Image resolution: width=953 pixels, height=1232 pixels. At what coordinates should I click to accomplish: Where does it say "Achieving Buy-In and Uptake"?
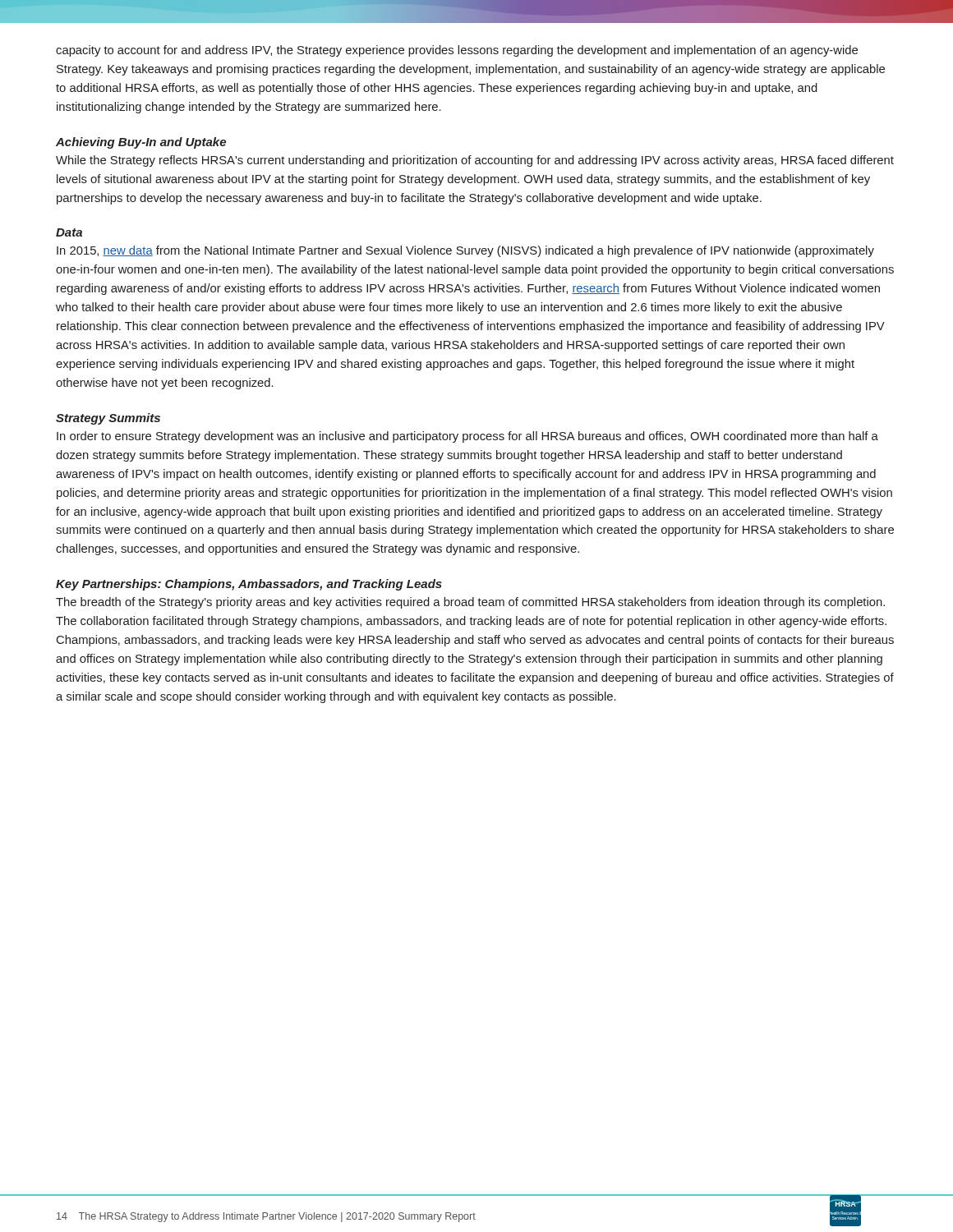point(141,141)
